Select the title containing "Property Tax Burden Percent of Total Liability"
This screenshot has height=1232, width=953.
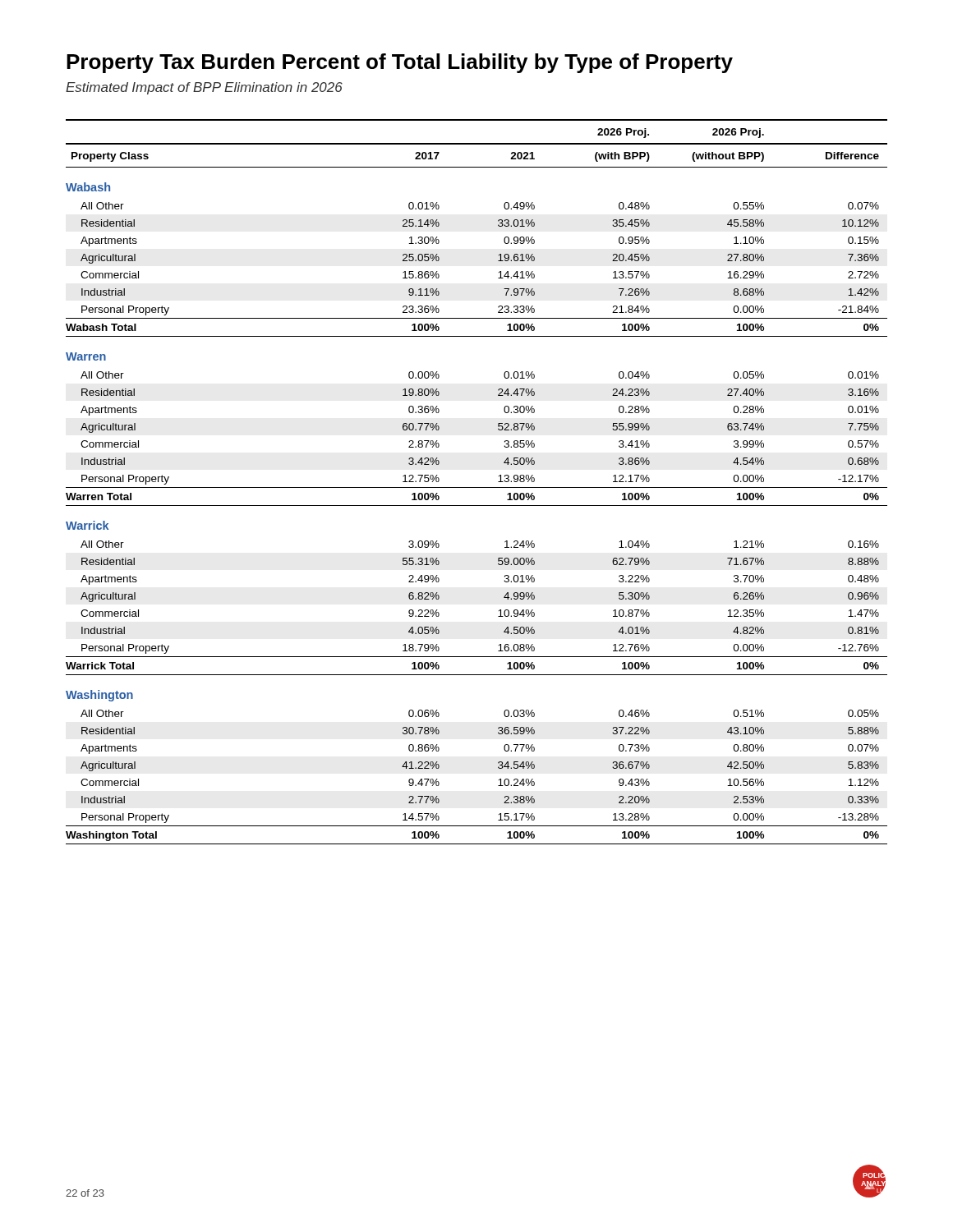click(x=399, y=62)
